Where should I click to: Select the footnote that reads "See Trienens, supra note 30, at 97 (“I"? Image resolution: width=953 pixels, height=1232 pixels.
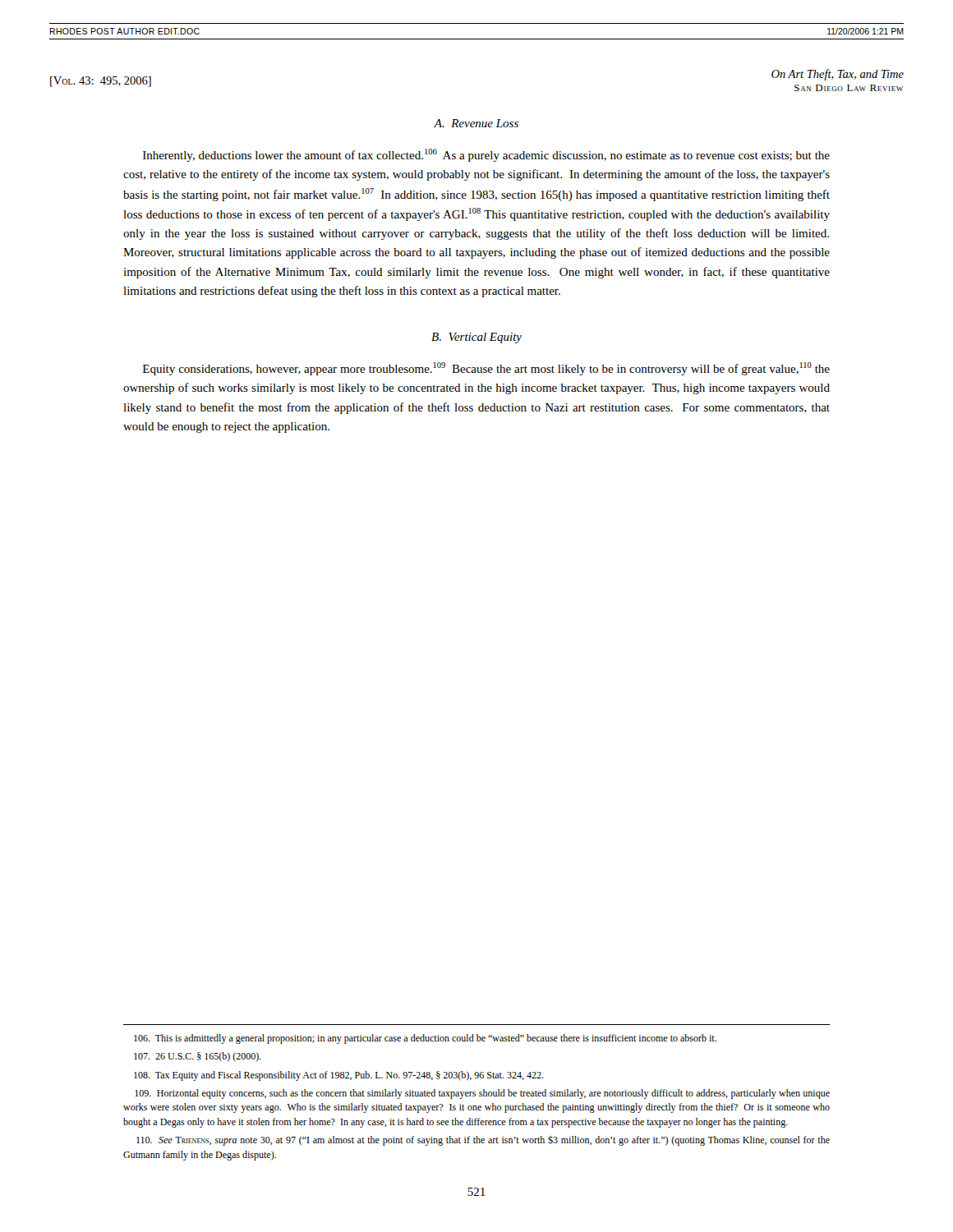476,1147
